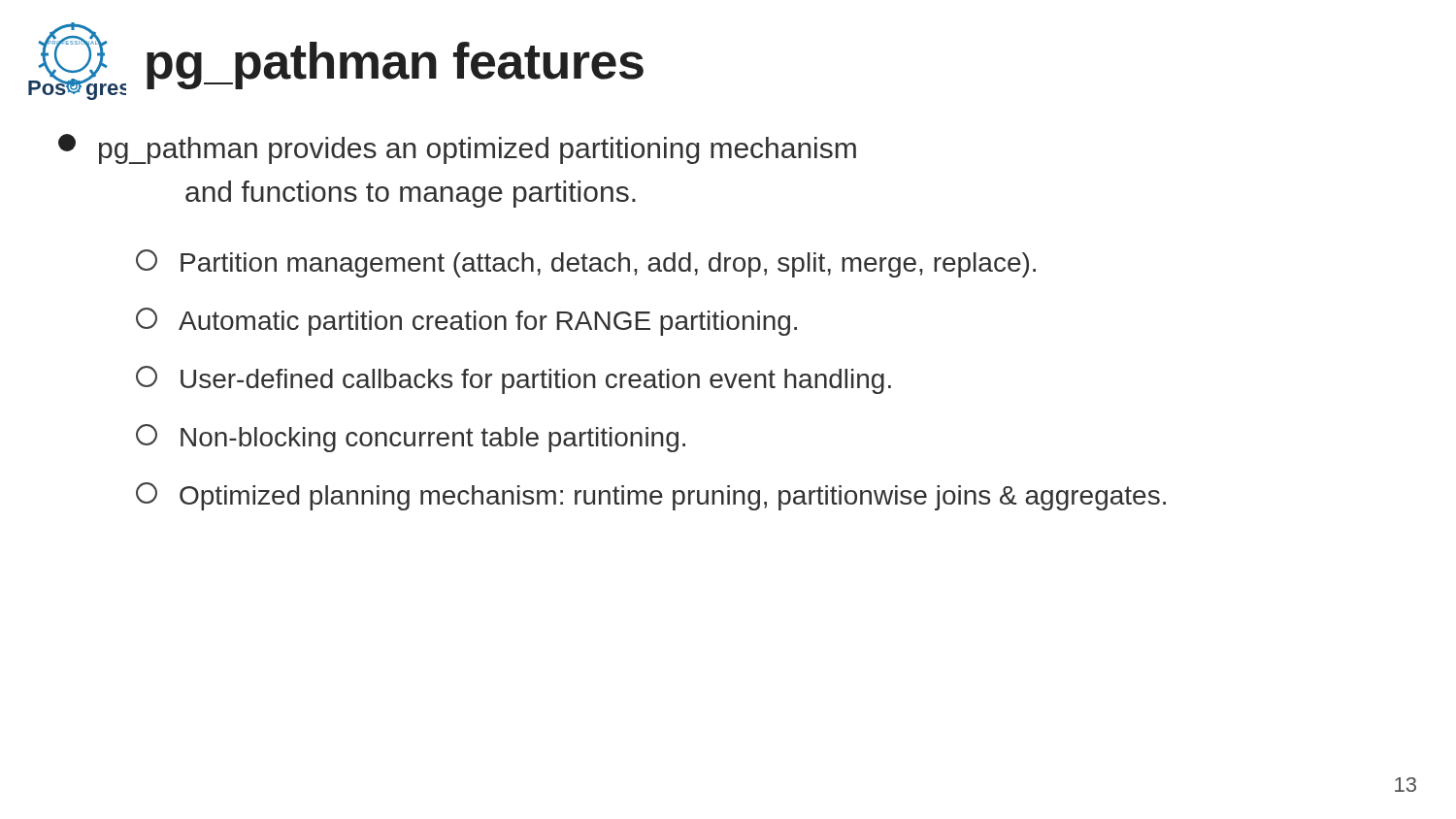Click on the passage starting "Non-blocking concurrent table partitioning."
Viewport: 1456px width, 819px height.
(x=412, y=438)
